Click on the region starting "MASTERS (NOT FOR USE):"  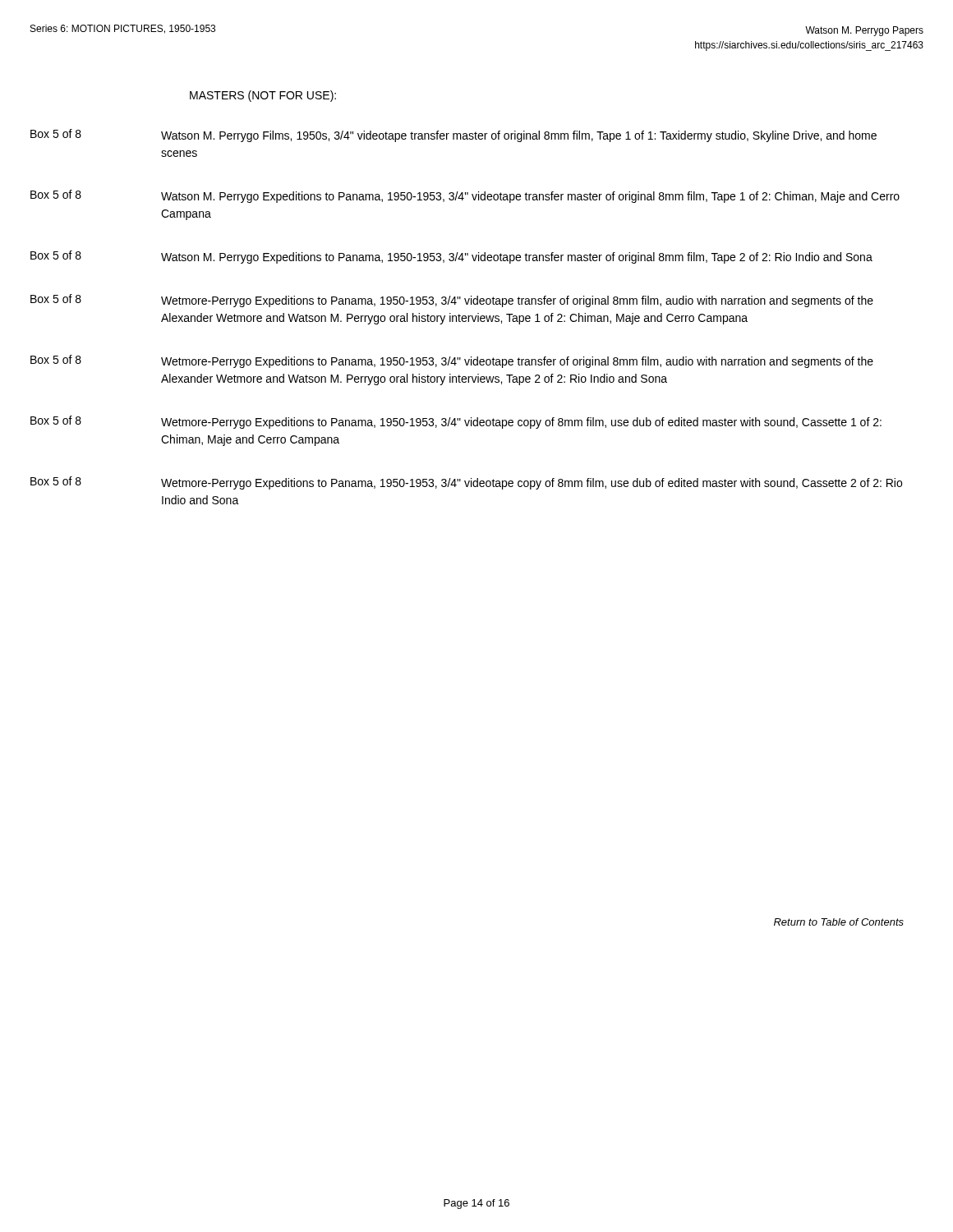tap(263, 95)
